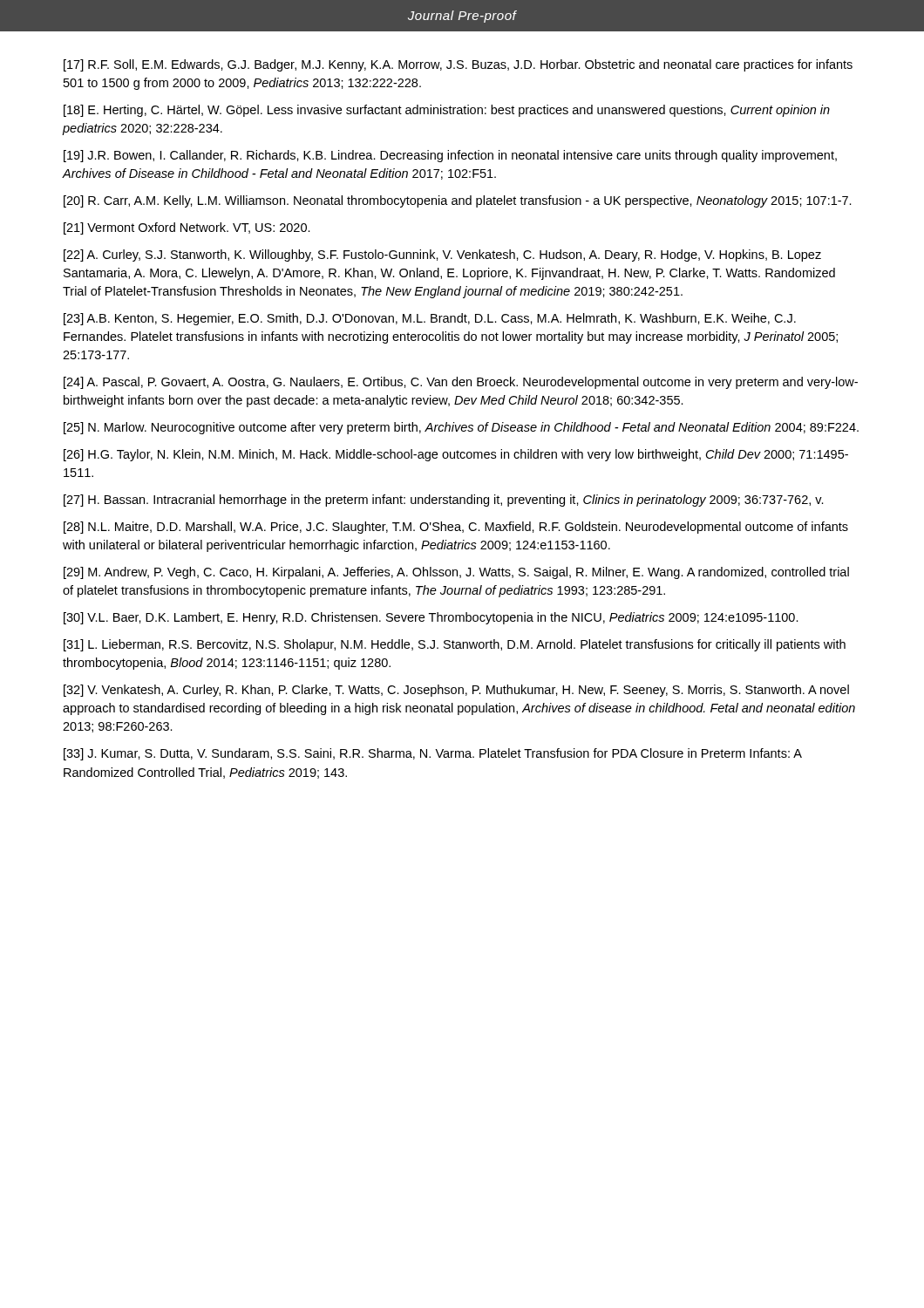Viewport: 924px width, 1308px height.
Task: Locate the list item that reads "[24] A. Pascal, P. Govaert, A."
Action: pyautogui.click(x=462, y=392)
